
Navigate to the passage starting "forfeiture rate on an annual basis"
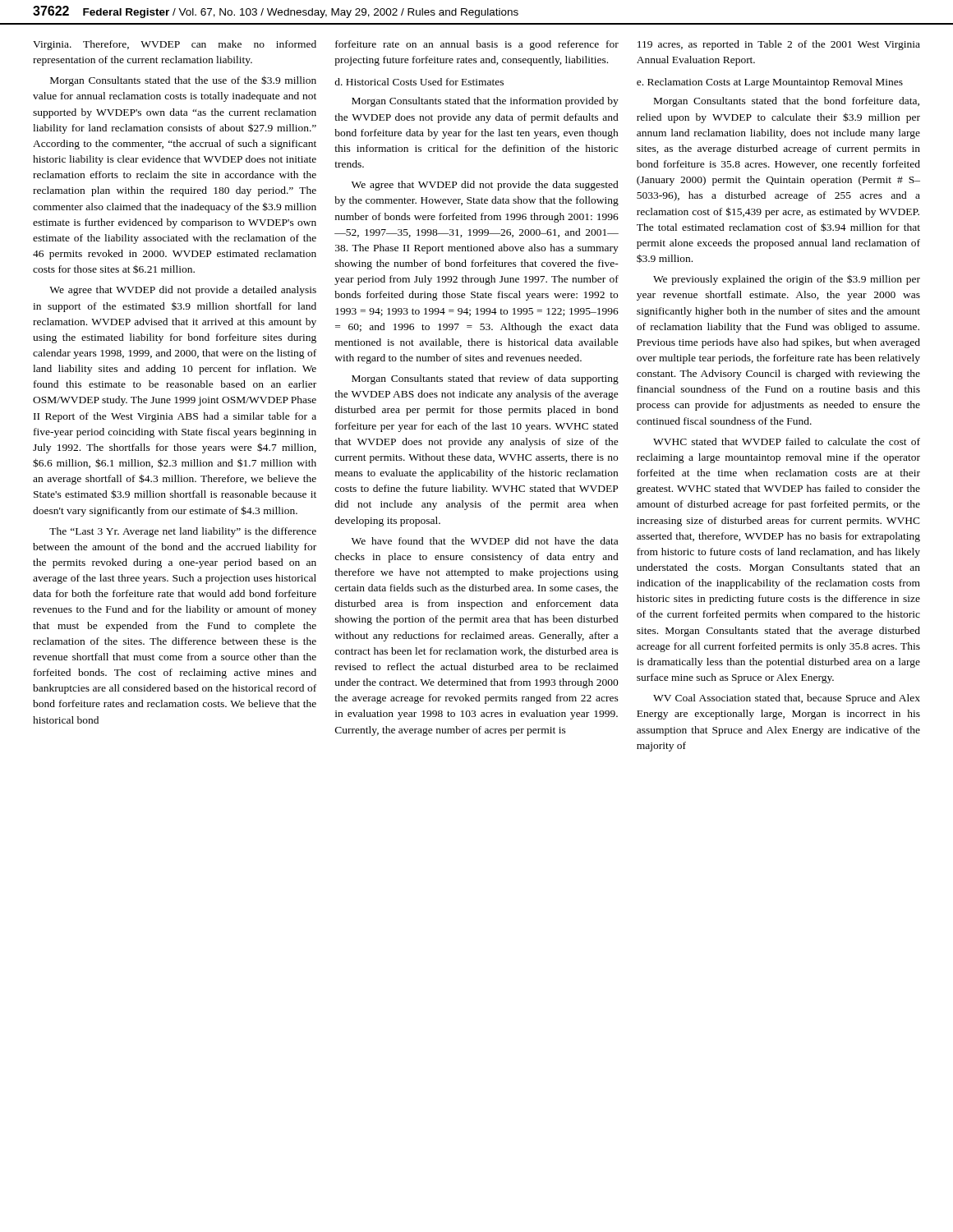click(x=476, y=52)
